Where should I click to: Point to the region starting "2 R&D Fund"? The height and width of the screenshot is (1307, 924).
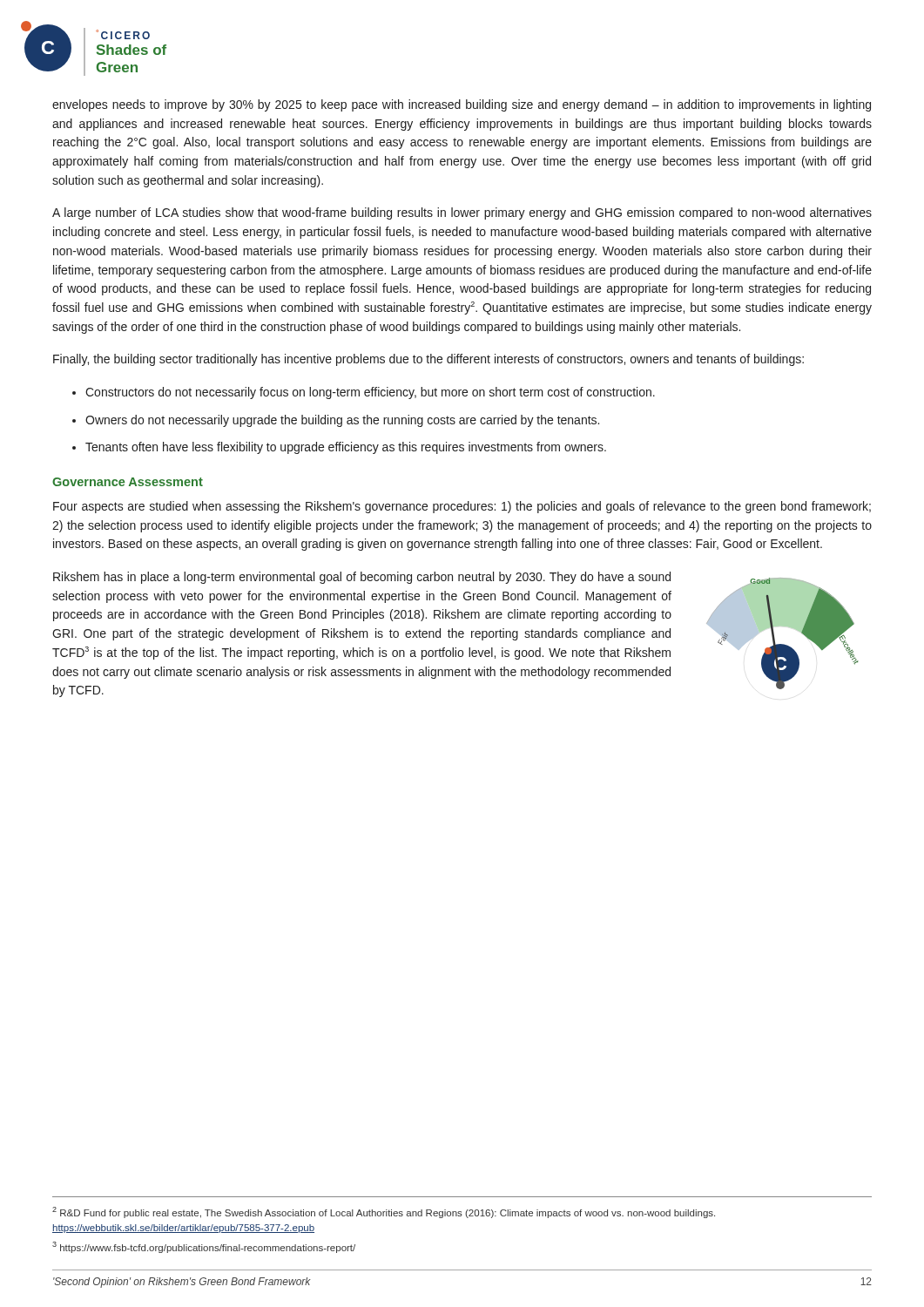point(462,1220)
